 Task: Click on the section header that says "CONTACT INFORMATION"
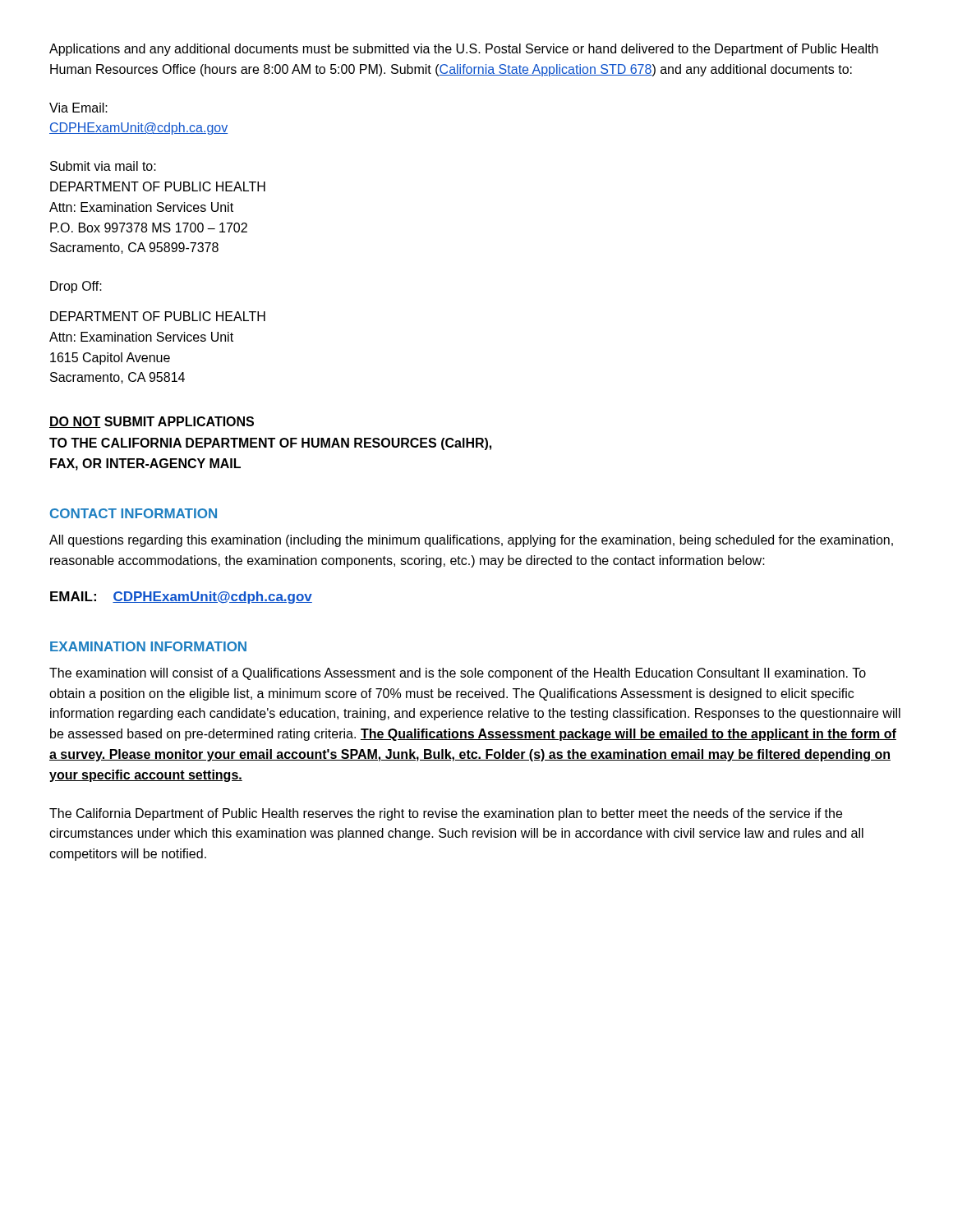pyautogui.click(x=134, y=514)
